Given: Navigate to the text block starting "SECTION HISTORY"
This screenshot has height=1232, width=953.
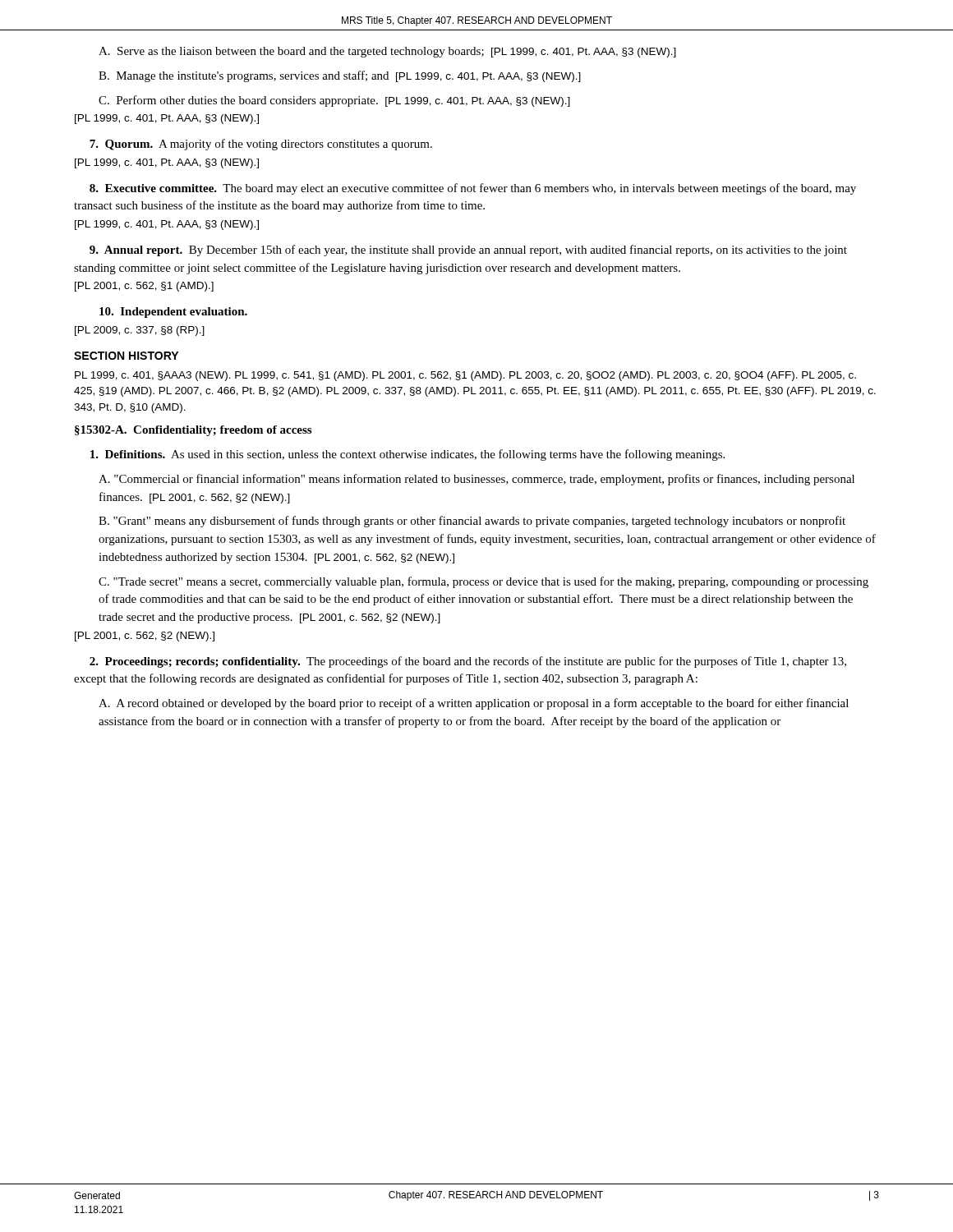Looking at the screenshot, I should coord(126,355).
